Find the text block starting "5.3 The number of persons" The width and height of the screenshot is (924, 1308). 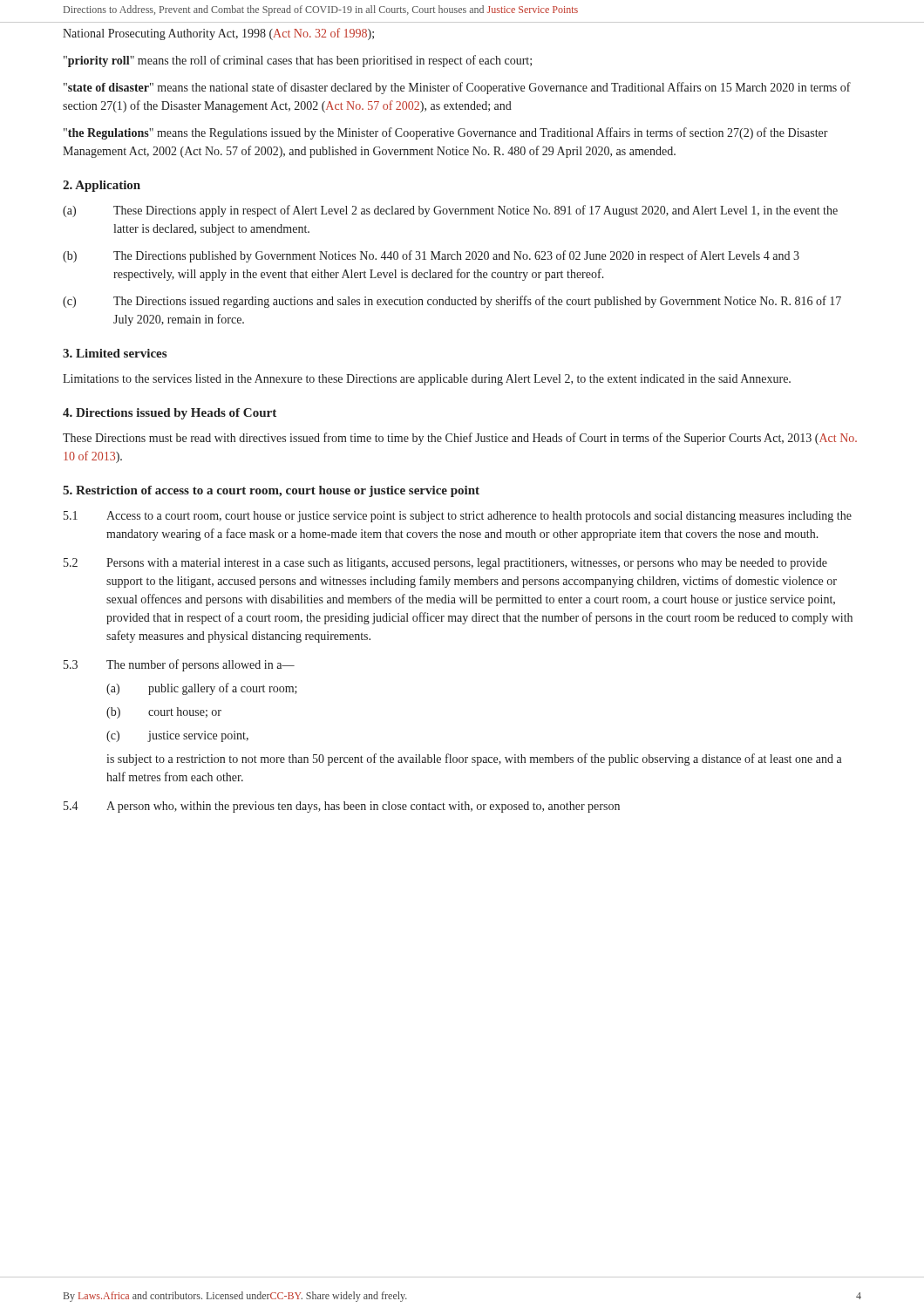(179, 665)
